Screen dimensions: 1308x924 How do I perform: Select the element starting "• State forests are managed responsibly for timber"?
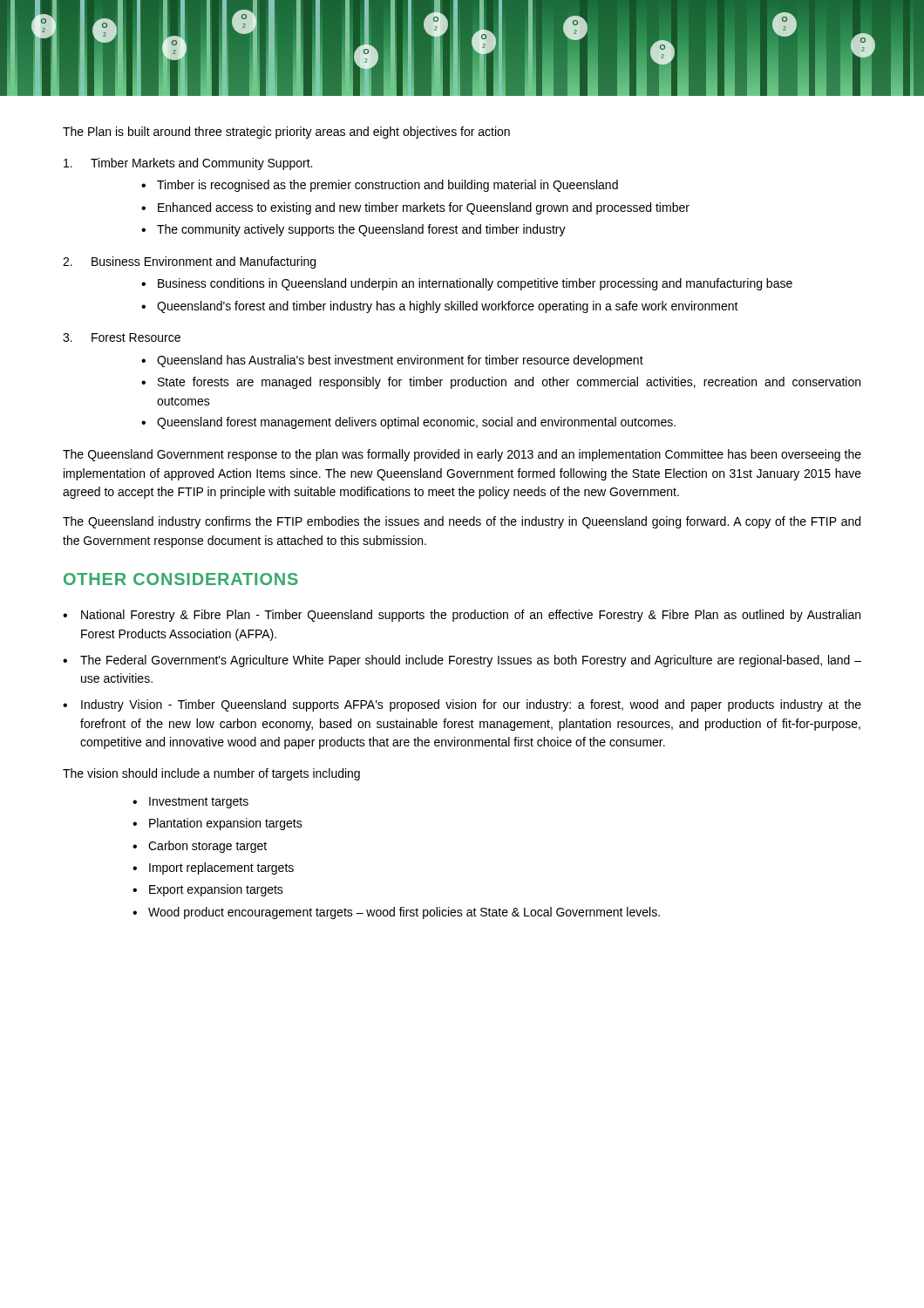(501, 392)
